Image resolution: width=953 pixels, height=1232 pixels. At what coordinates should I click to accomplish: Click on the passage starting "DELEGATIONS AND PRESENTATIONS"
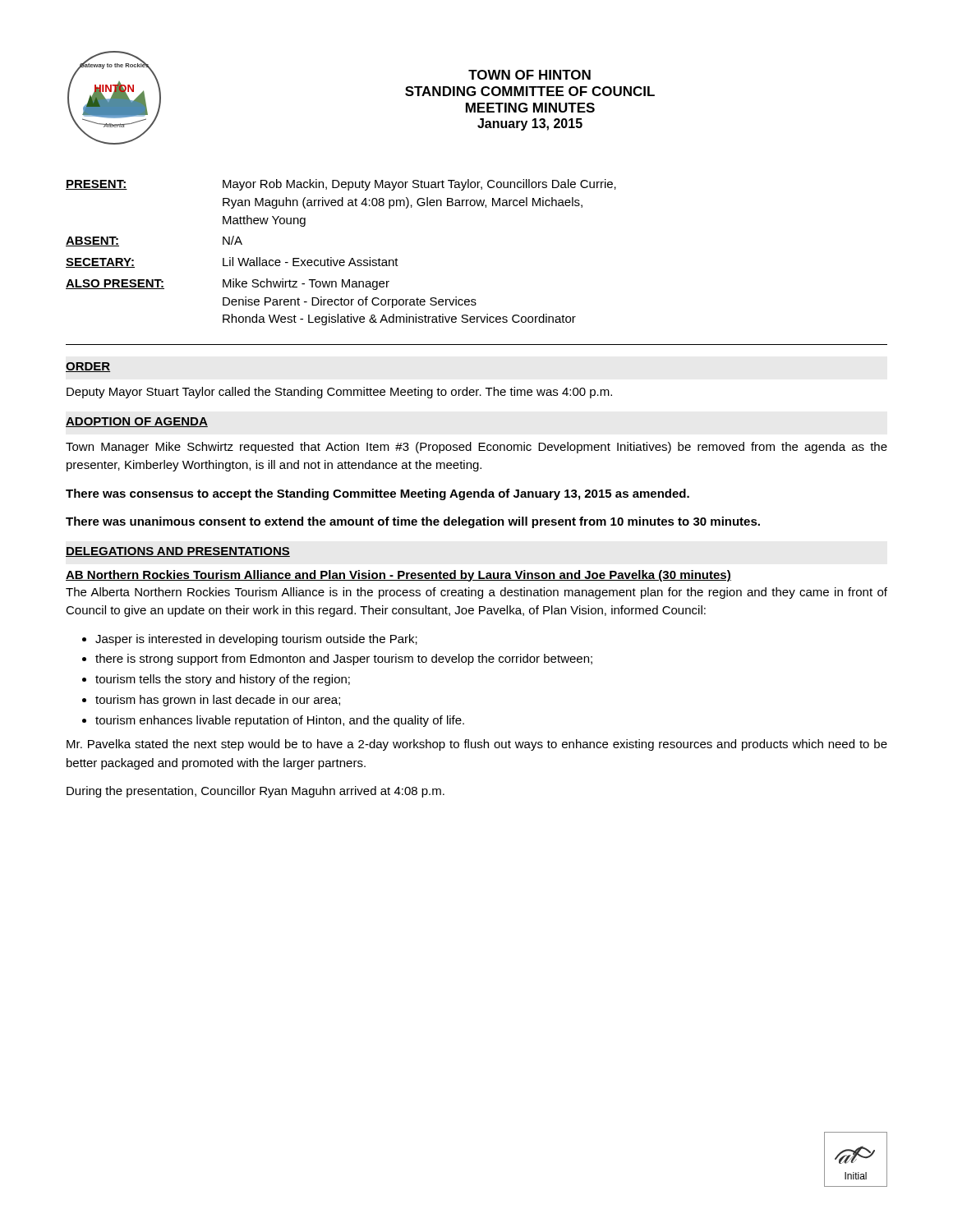click(178, 550)
